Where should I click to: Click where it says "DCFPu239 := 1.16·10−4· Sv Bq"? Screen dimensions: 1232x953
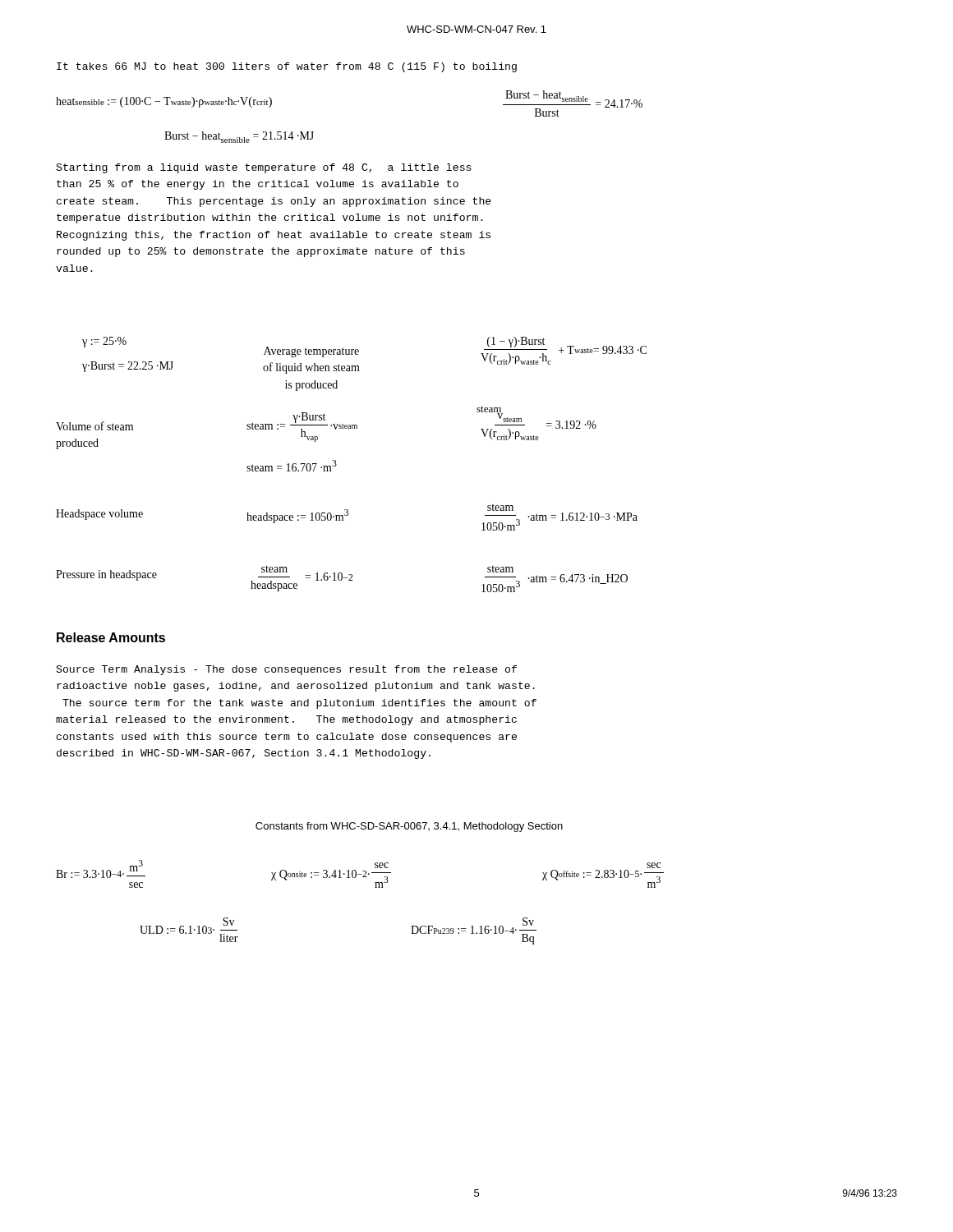474,931
